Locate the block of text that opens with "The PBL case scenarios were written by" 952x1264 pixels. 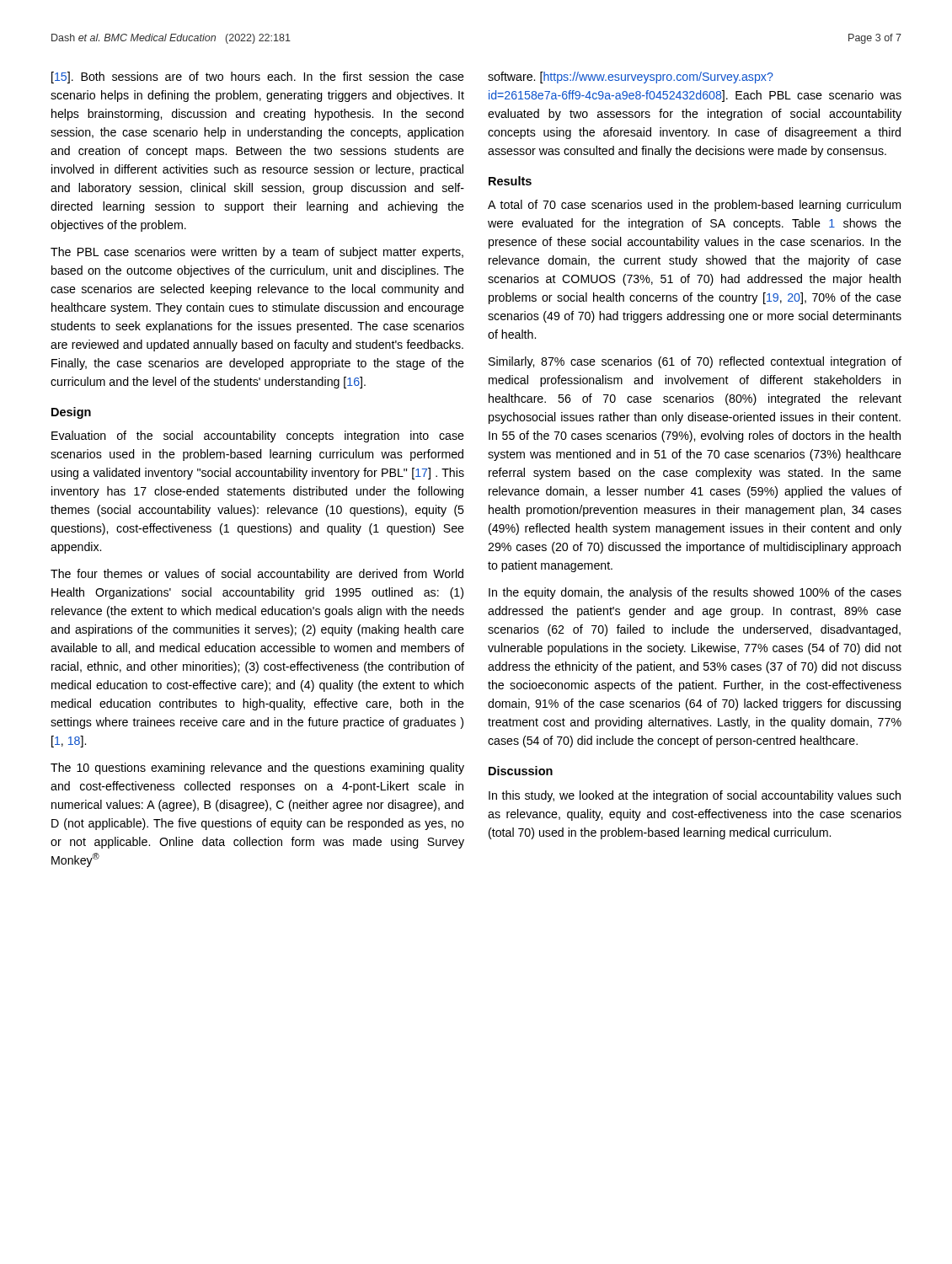(257, 317)
